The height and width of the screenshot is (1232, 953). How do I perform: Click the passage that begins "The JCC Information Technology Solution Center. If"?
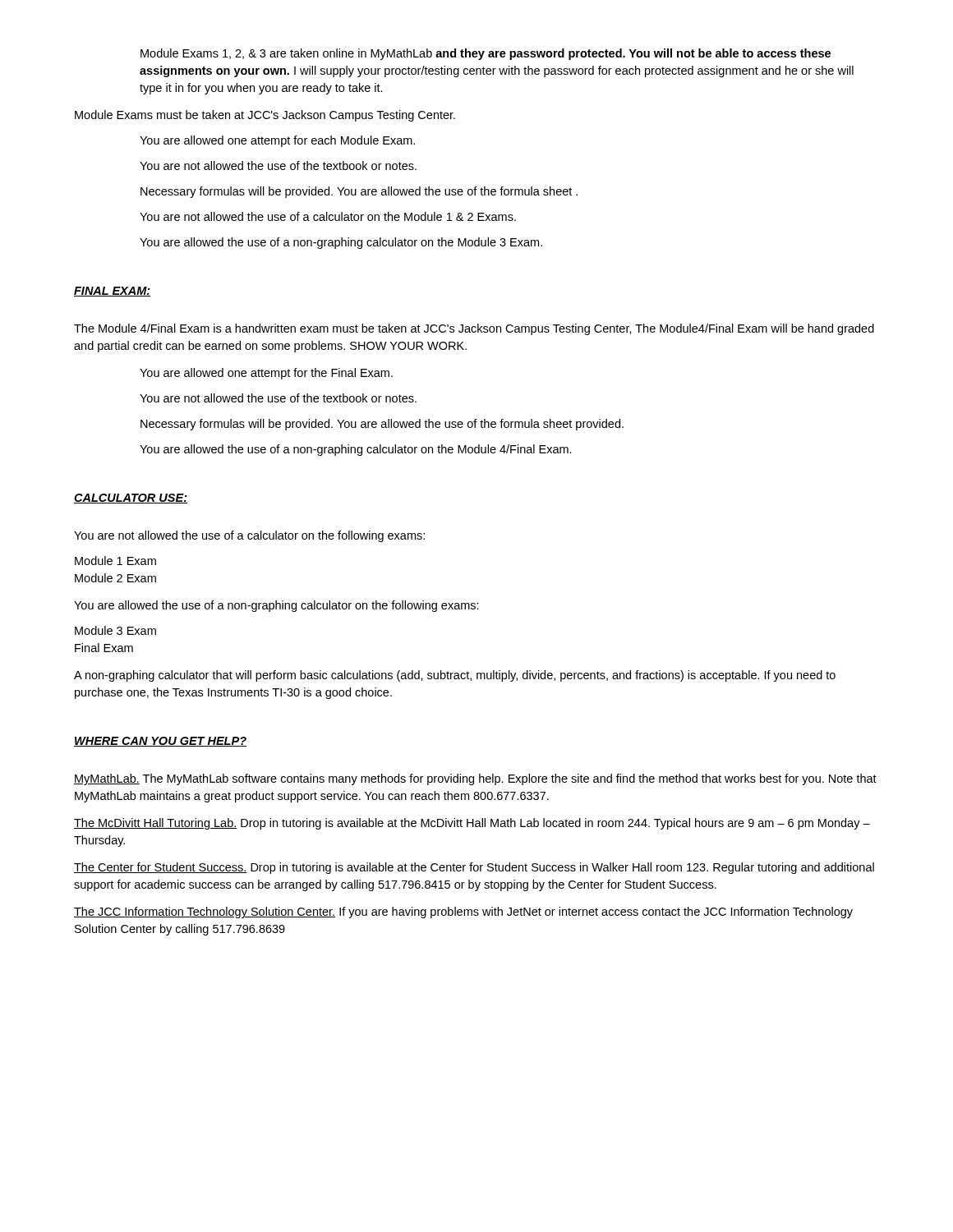click(476, 921)
